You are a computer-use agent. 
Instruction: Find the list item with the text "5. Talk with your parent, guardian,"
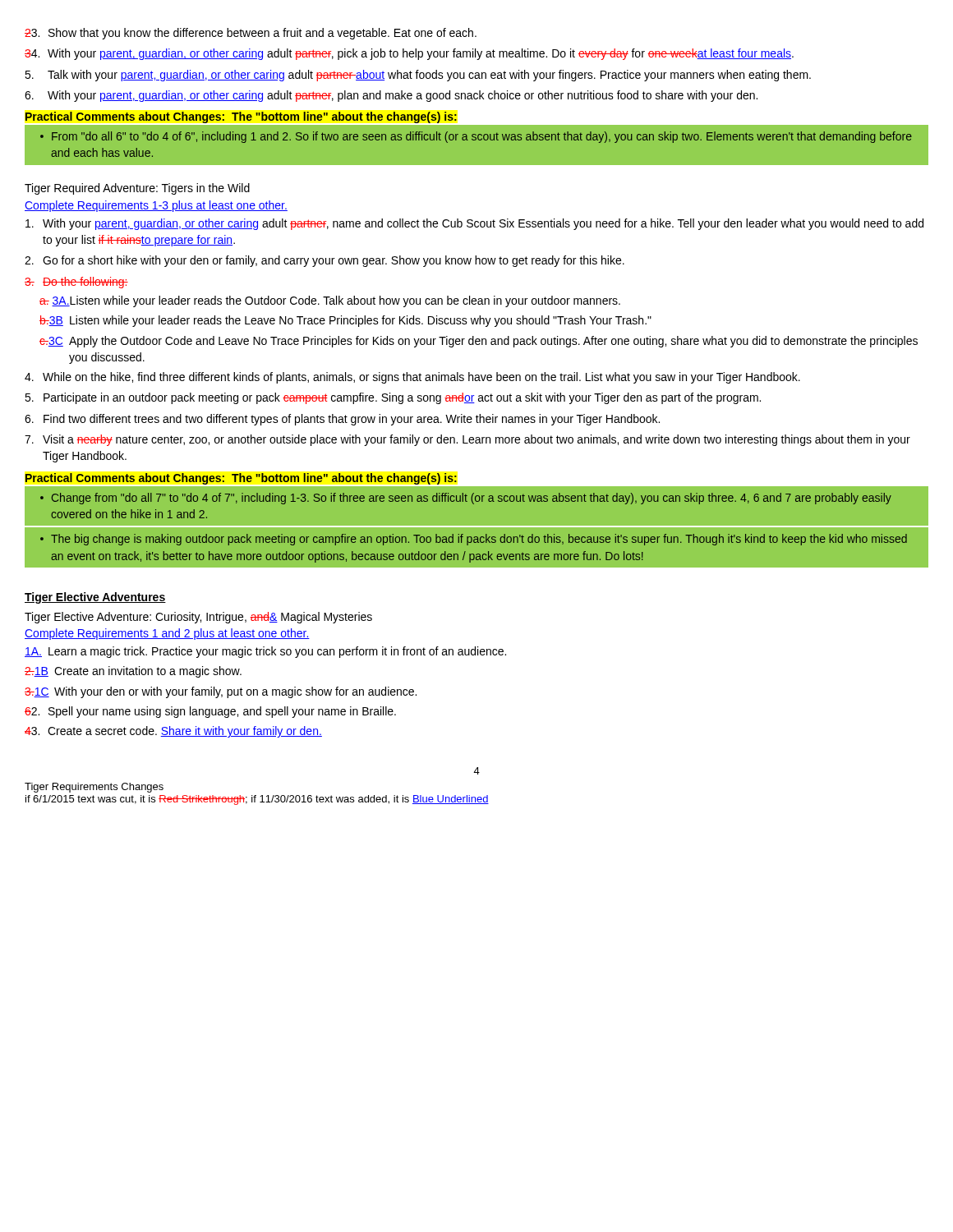(x=418, y=75)
